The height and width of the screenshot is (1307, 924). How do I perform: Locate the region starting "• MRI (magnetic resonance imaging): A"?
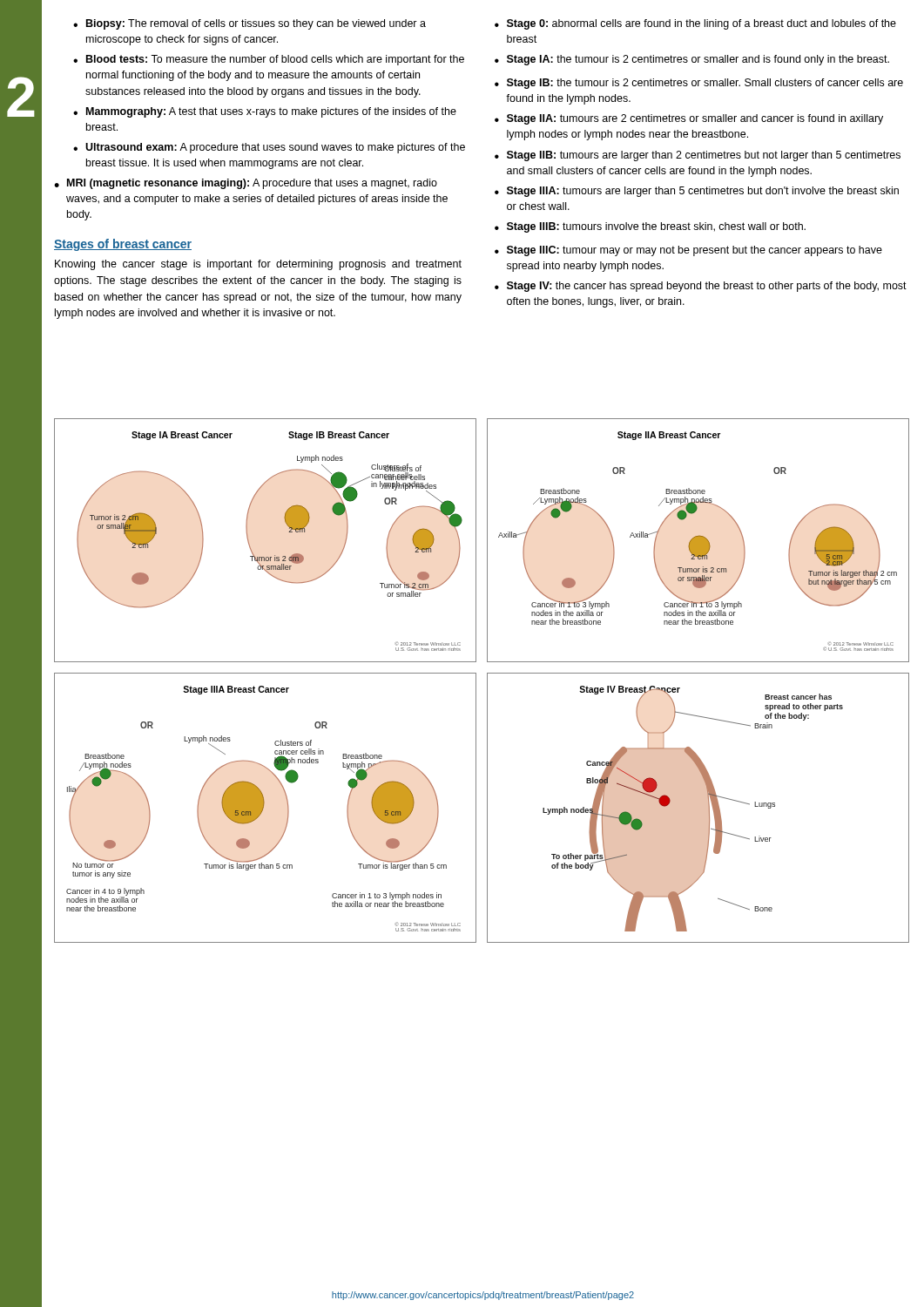tap(263, 199)
